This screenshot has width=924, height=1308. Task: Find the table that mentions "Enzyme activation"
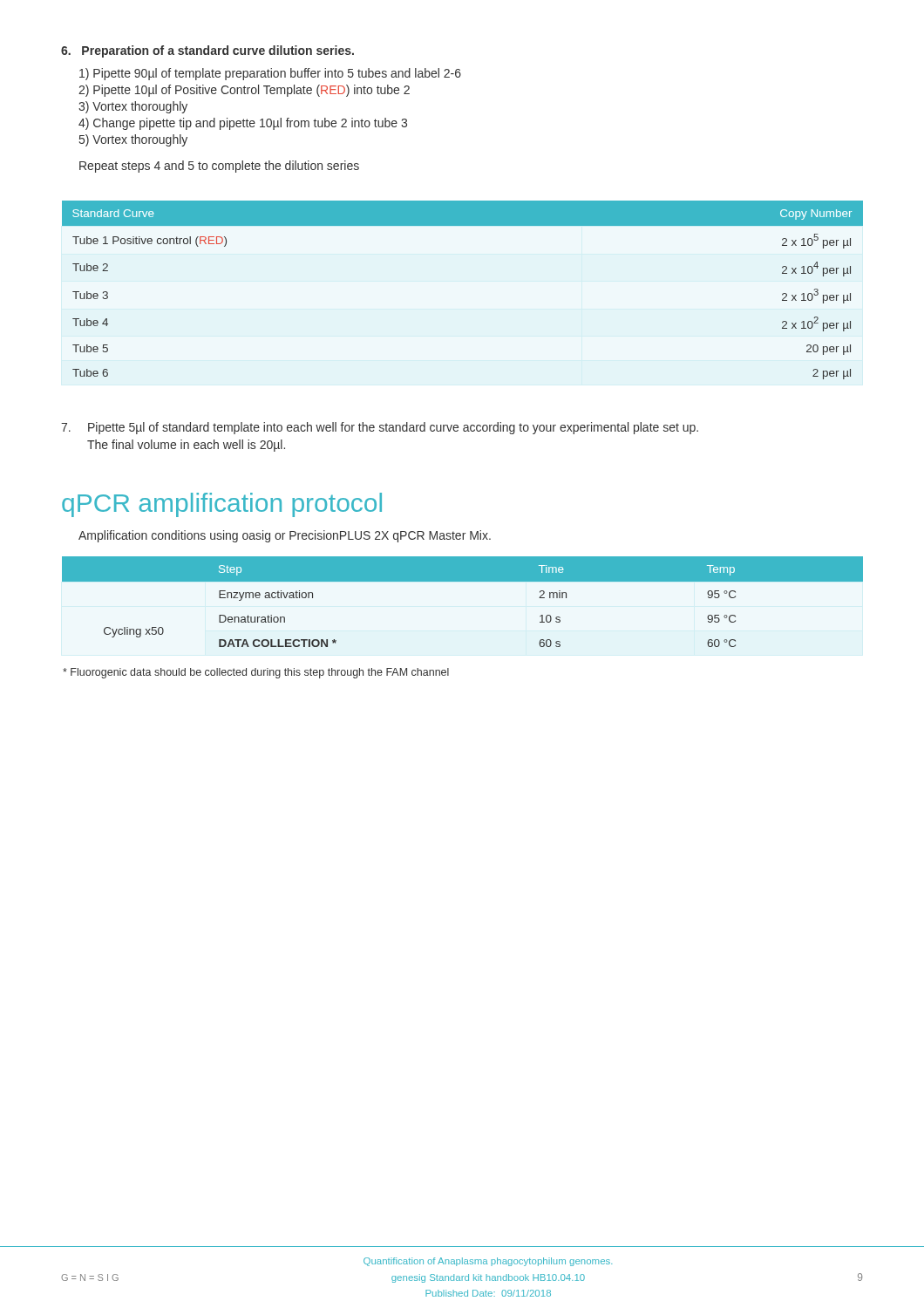point(462,606)
